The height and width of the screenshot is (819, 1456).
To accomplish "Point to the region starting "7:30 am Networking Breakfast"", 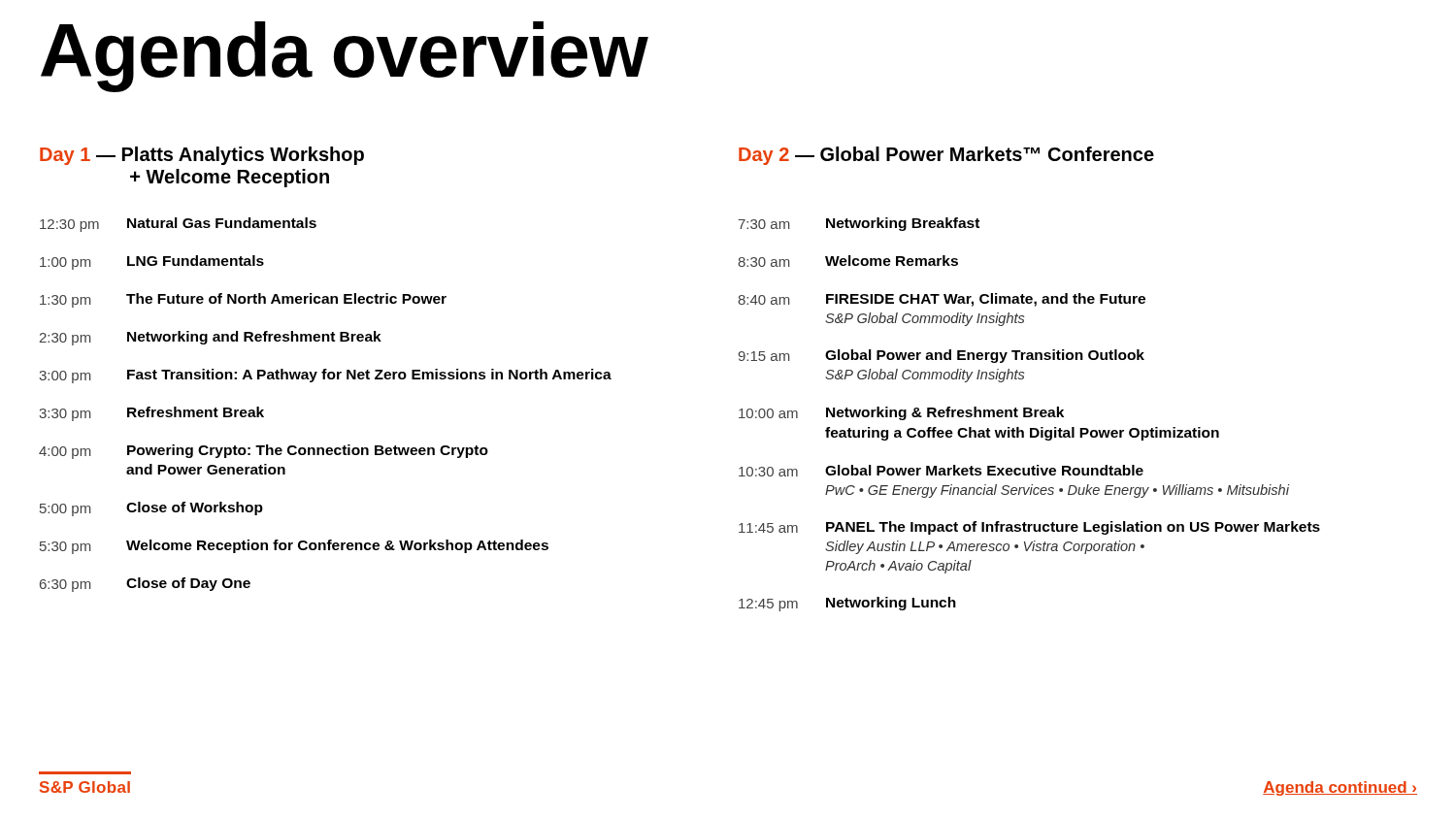I will coord(859,224).
